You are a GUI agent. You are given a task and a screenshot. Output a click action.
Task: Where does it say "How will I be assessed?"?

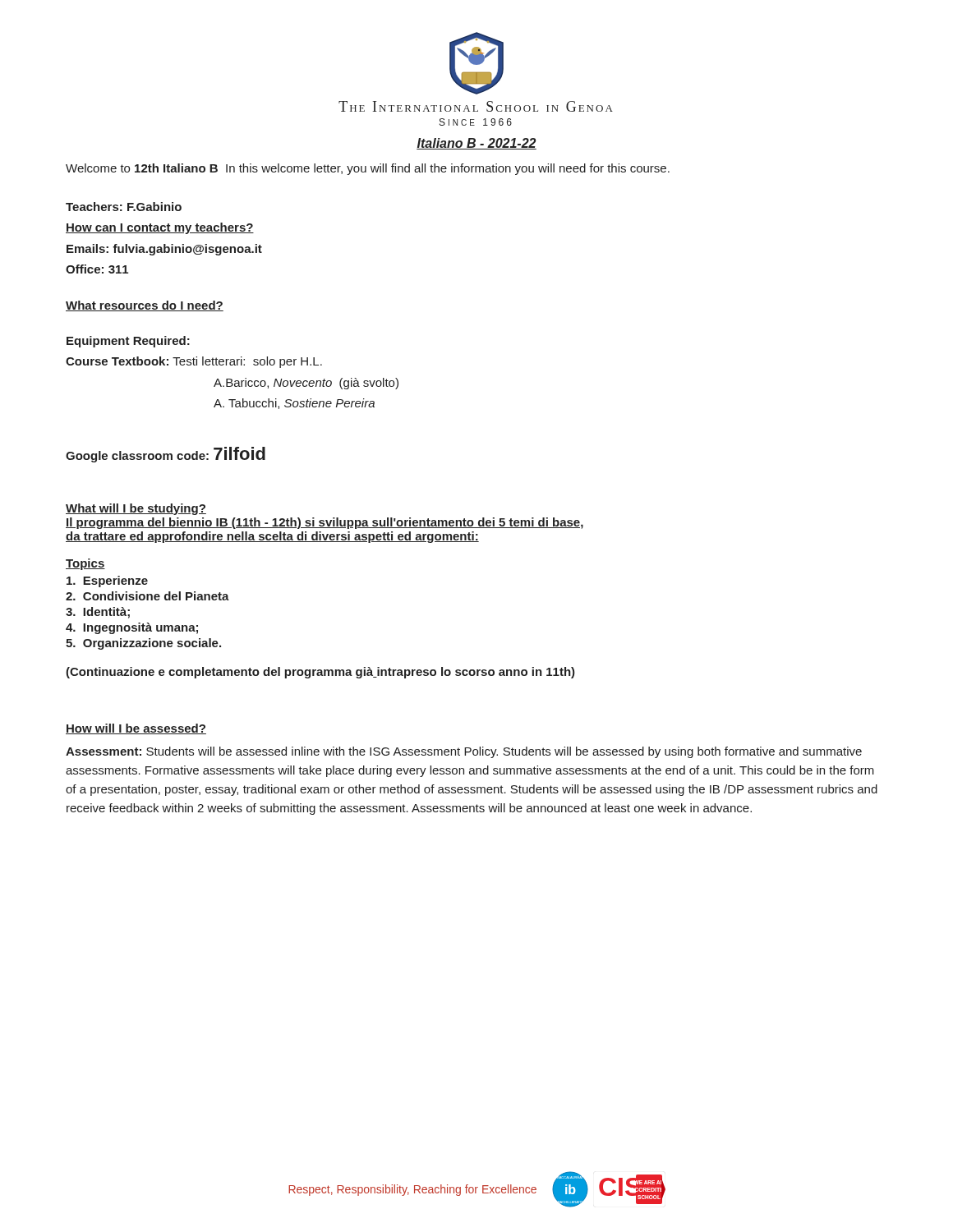pos(136,728)
